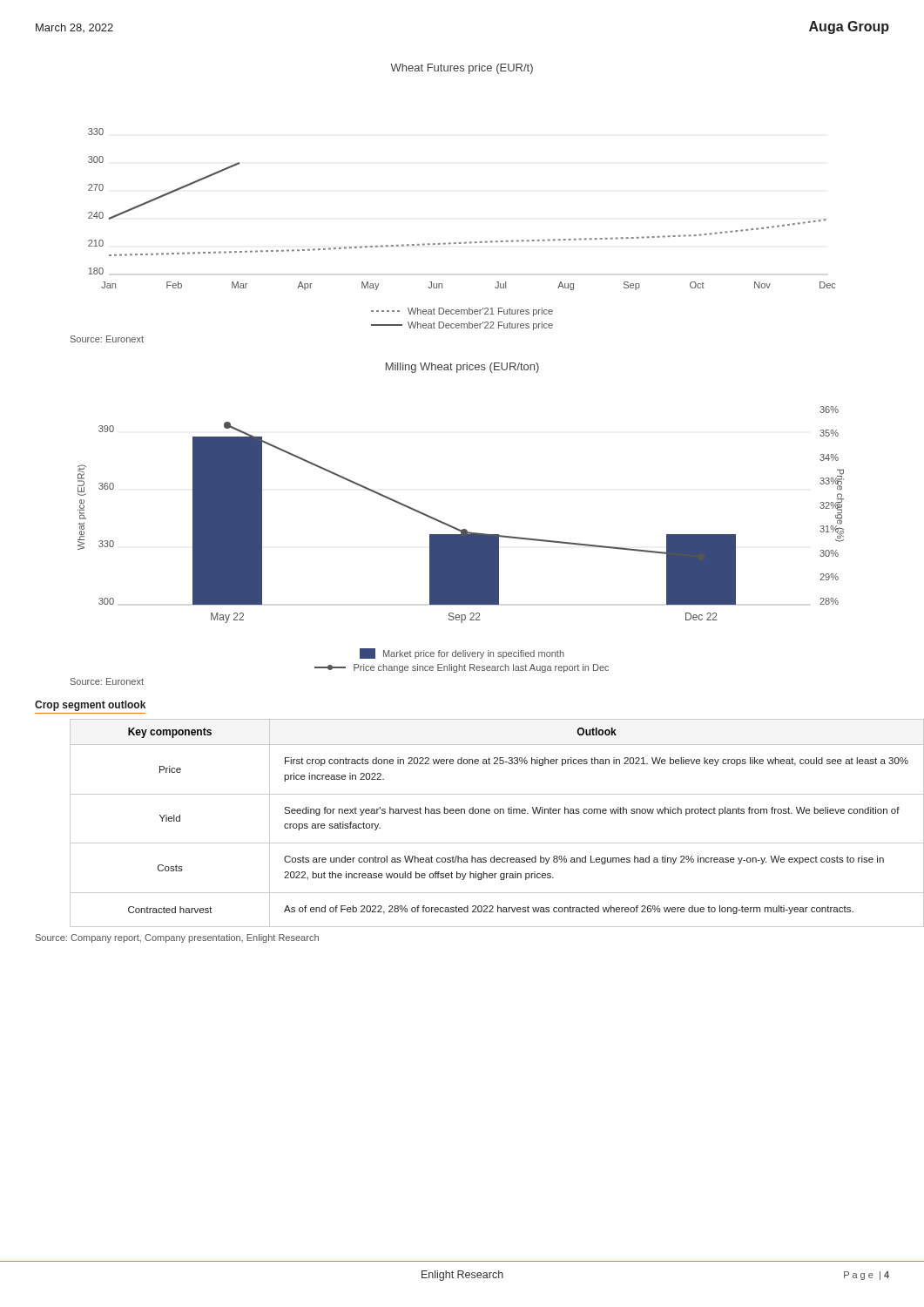Find the footnote that reads "Source: Company report, Company presentation, Enlight Research"
The width and height of the screenshot is (924, 1307).
[177, 937]
